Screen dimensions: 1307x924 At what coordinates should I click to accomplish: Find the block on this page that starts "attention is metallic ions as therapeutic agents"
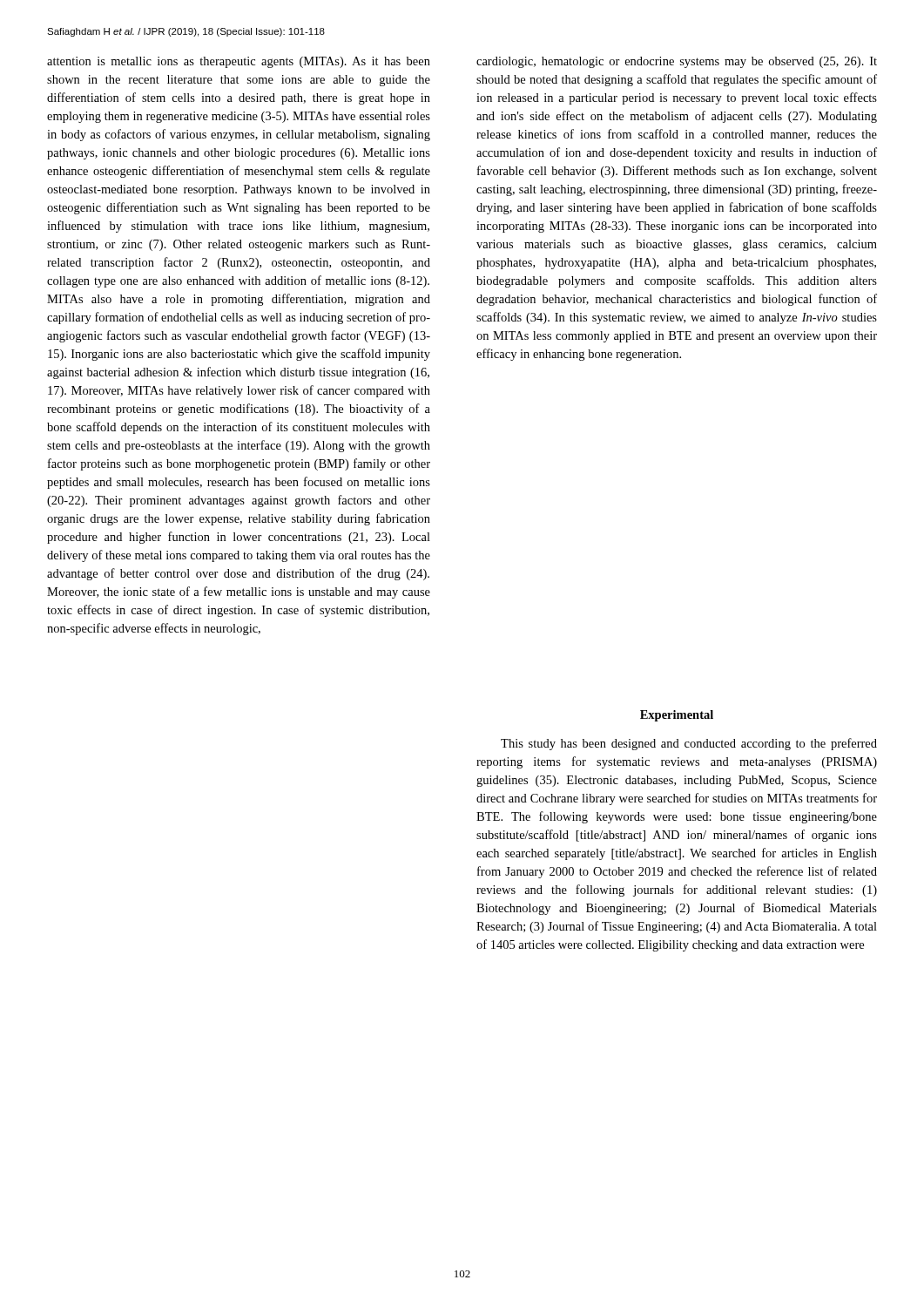239,345
